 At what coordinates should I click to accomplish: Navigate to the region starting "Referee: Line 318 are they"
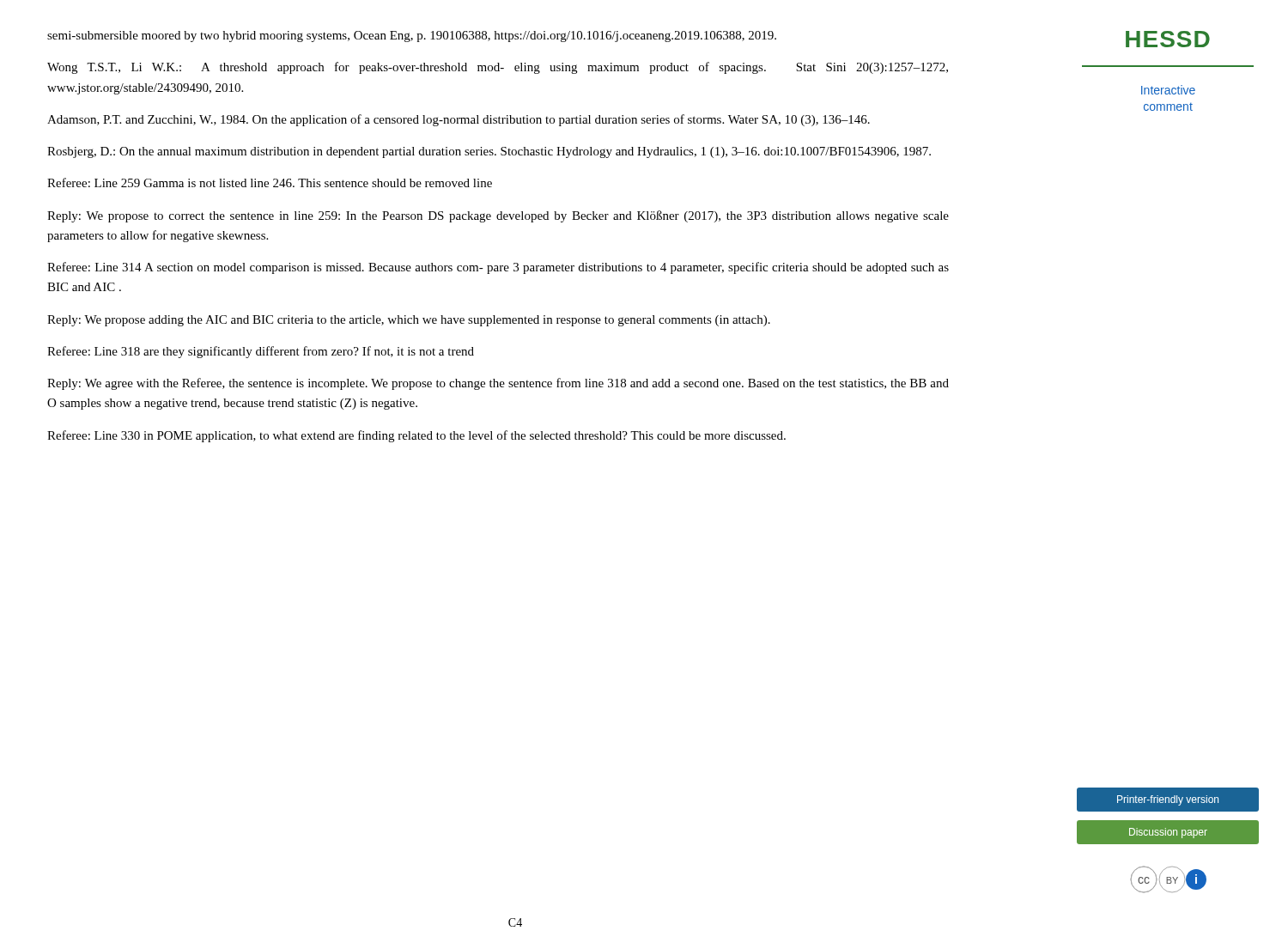coord(261,351)
